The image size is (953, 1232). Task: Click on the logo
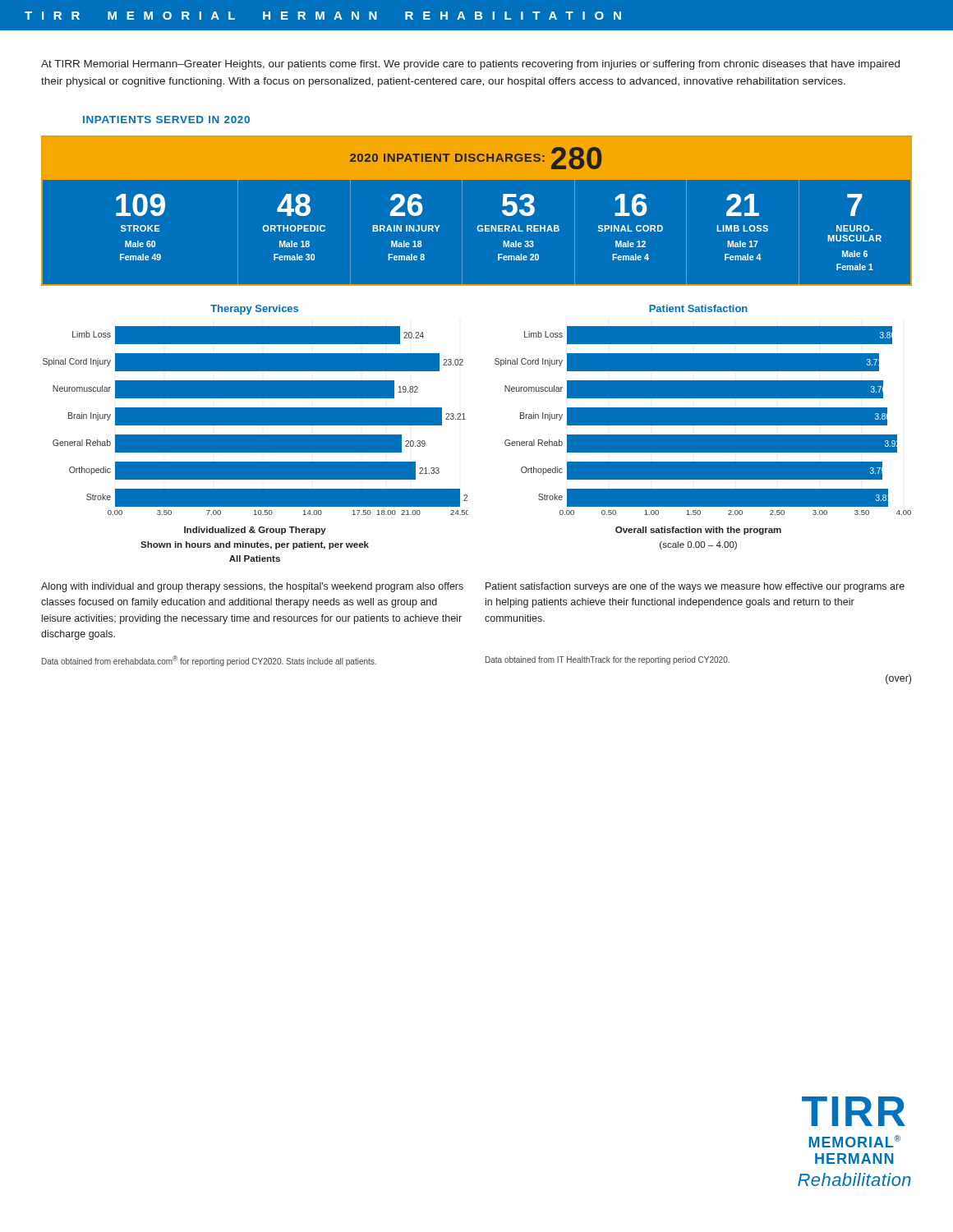pyautogui.click(x=855, y=1141)
